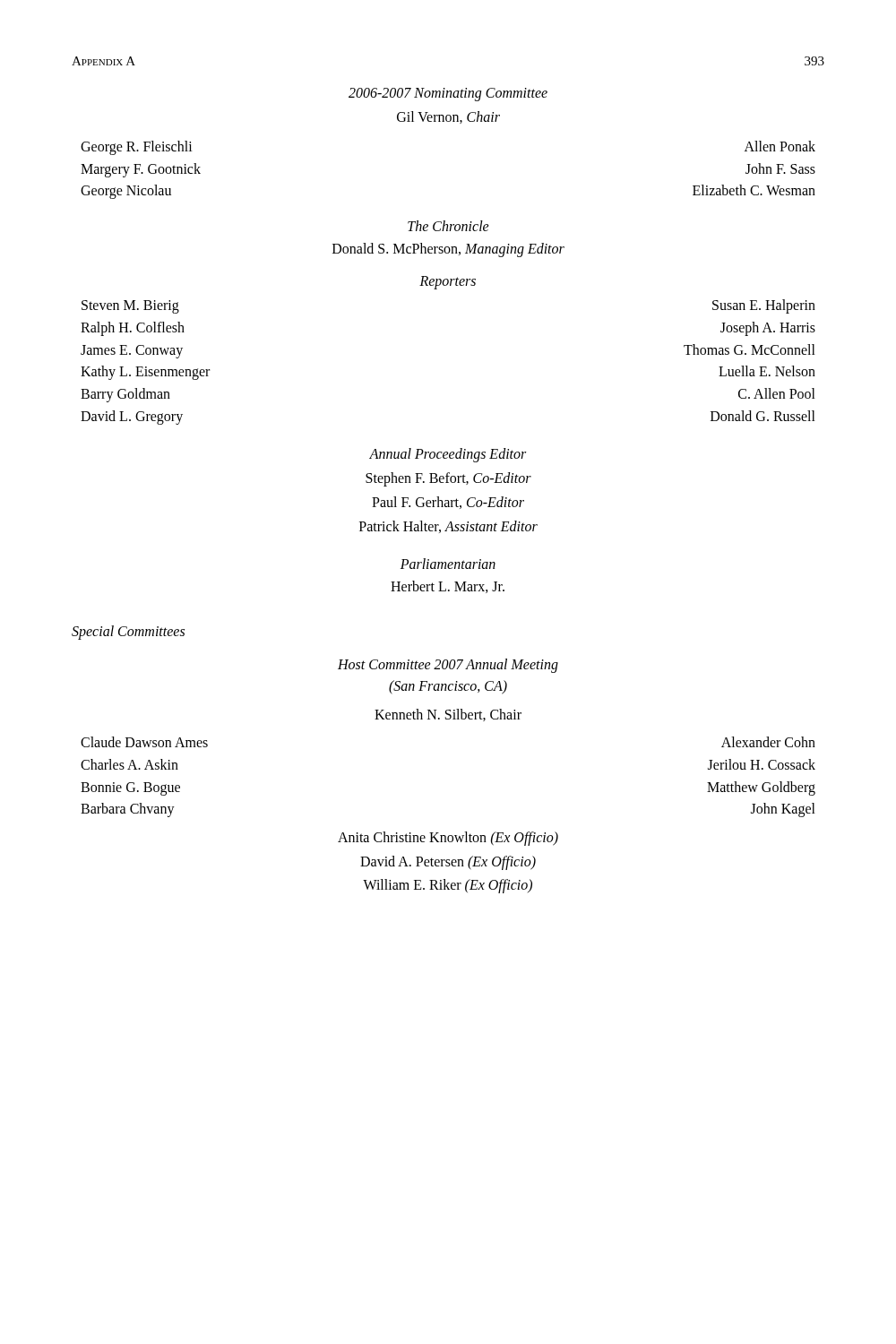Find the text block with the text "Stephen F. Befort, Co-Editor Paul"

pos(448,502)
